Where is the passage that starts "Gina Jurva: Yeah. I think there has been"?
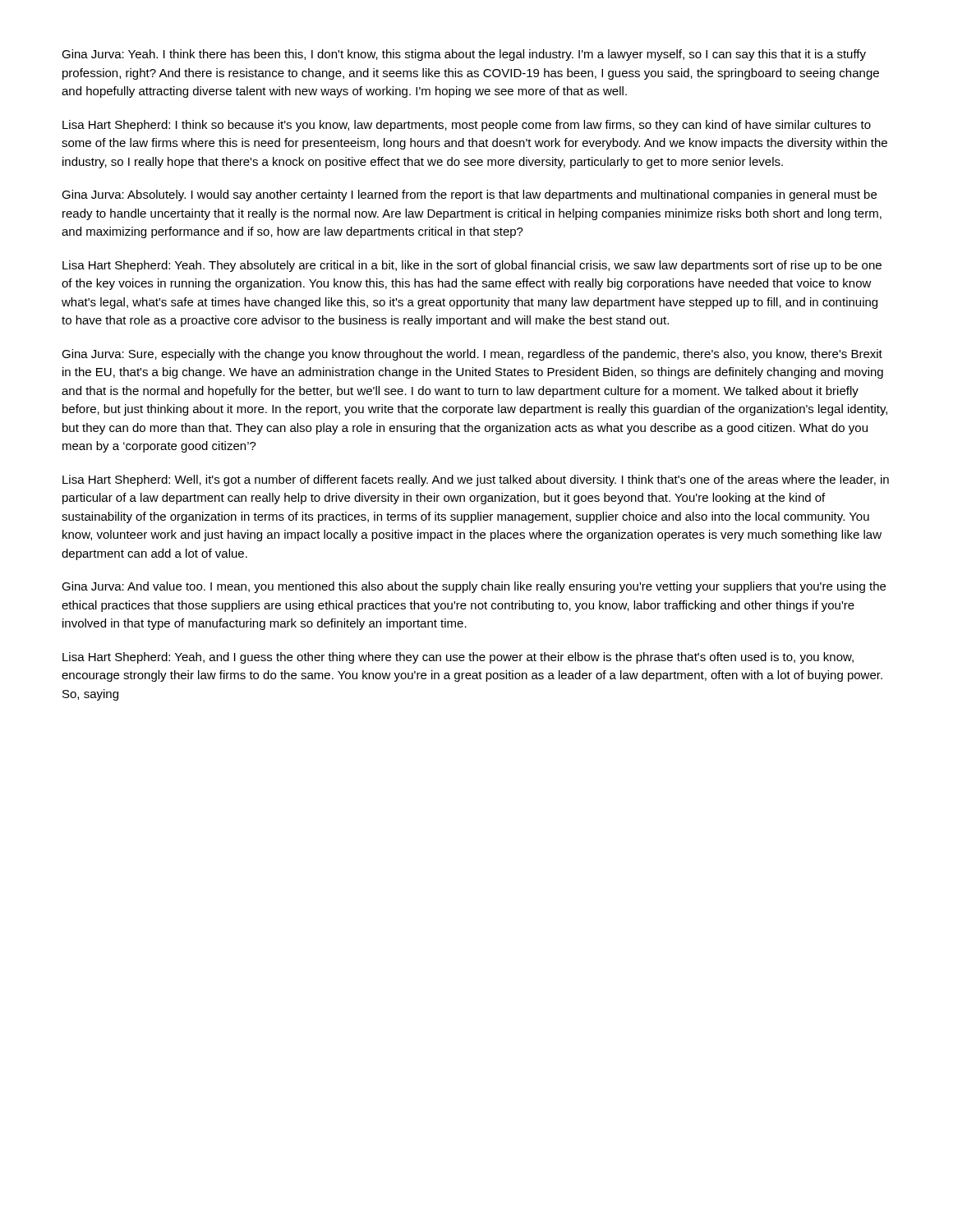Viewport: 953px width, 1232px height. (x=471, y=72)
